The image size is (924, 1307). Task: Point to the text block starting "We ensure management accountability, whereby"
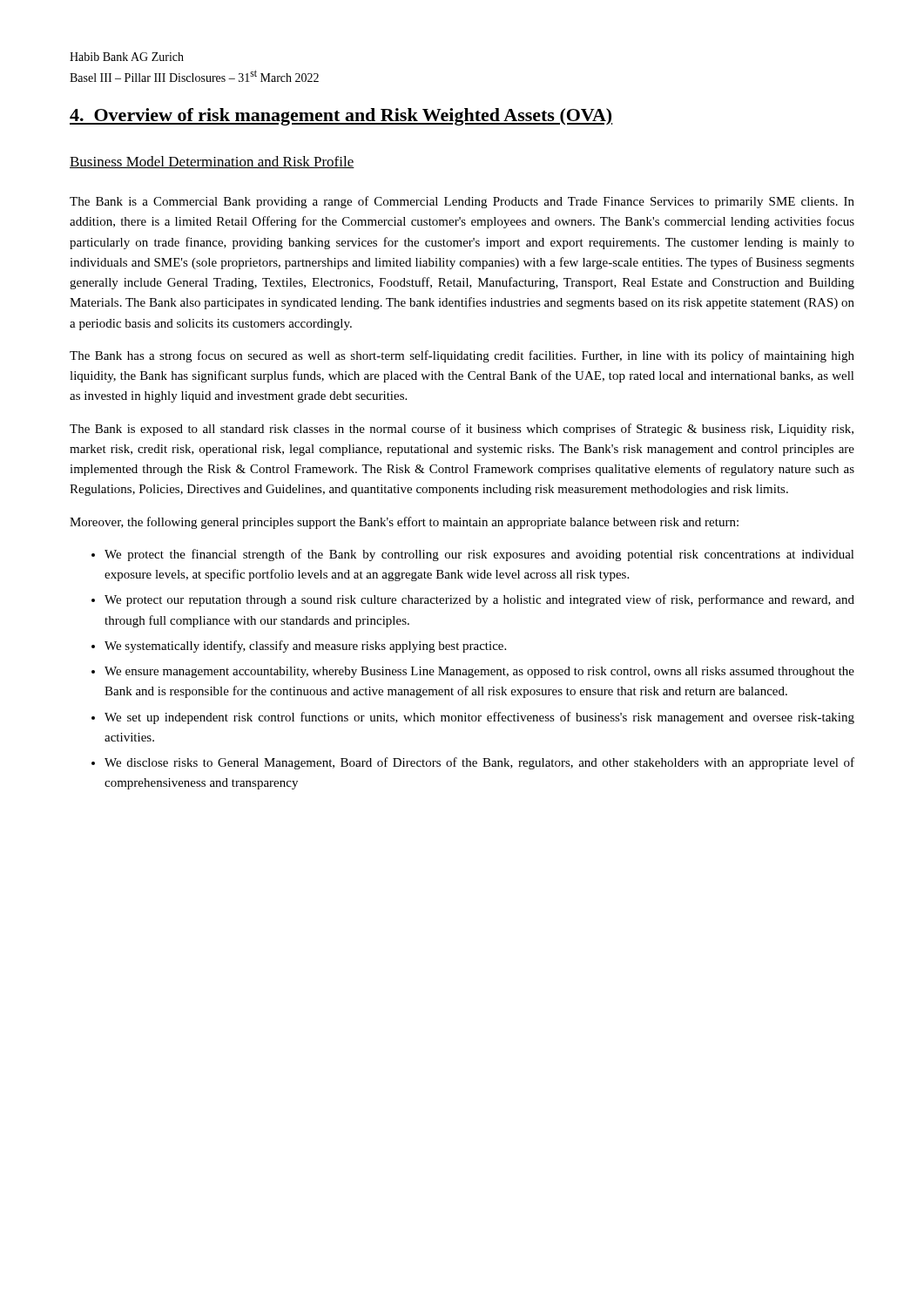(479, 681)
